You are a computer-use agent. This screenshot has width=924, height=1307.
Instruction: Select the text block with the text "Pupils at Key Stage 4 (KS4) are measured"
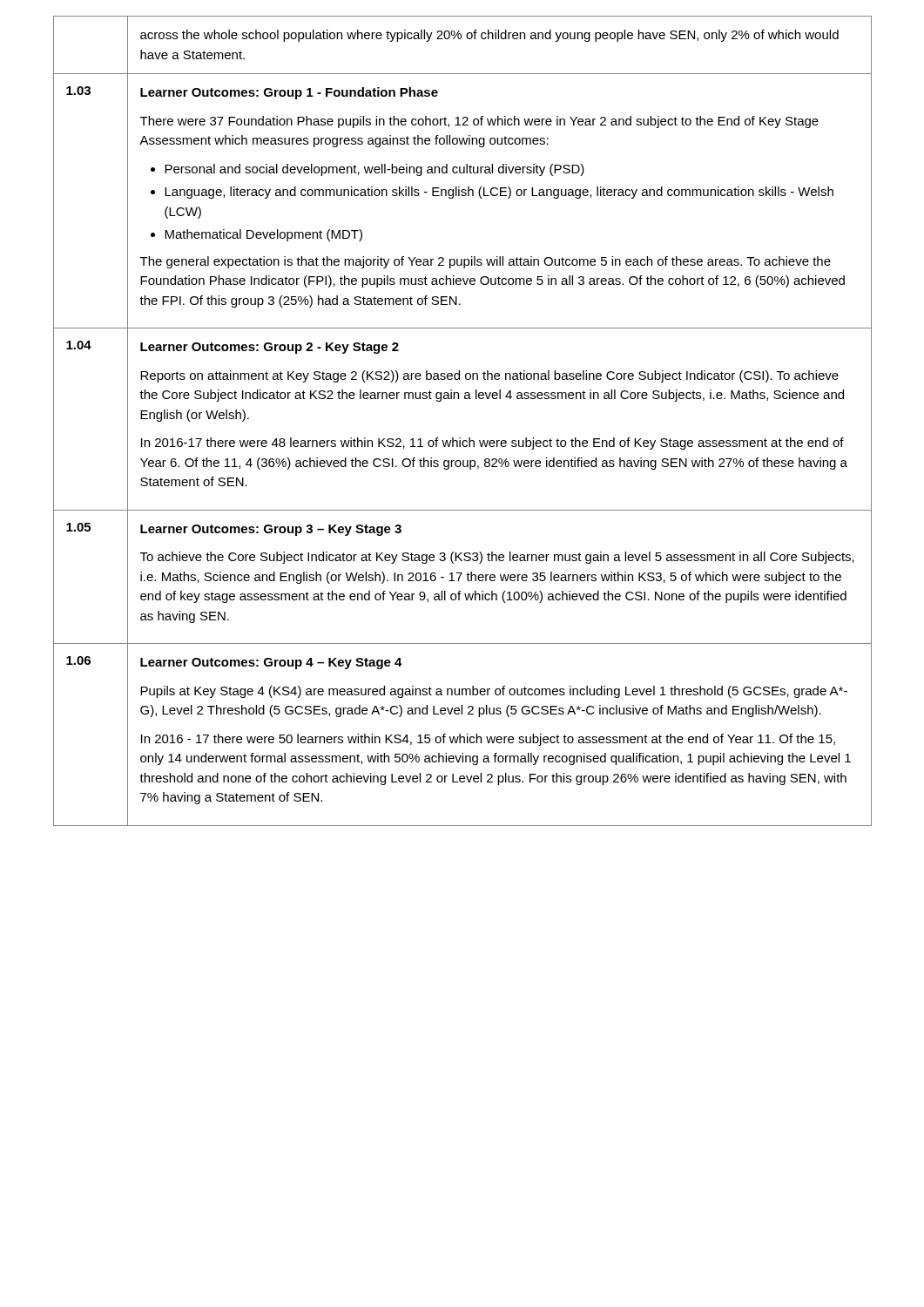click(499, 701)
